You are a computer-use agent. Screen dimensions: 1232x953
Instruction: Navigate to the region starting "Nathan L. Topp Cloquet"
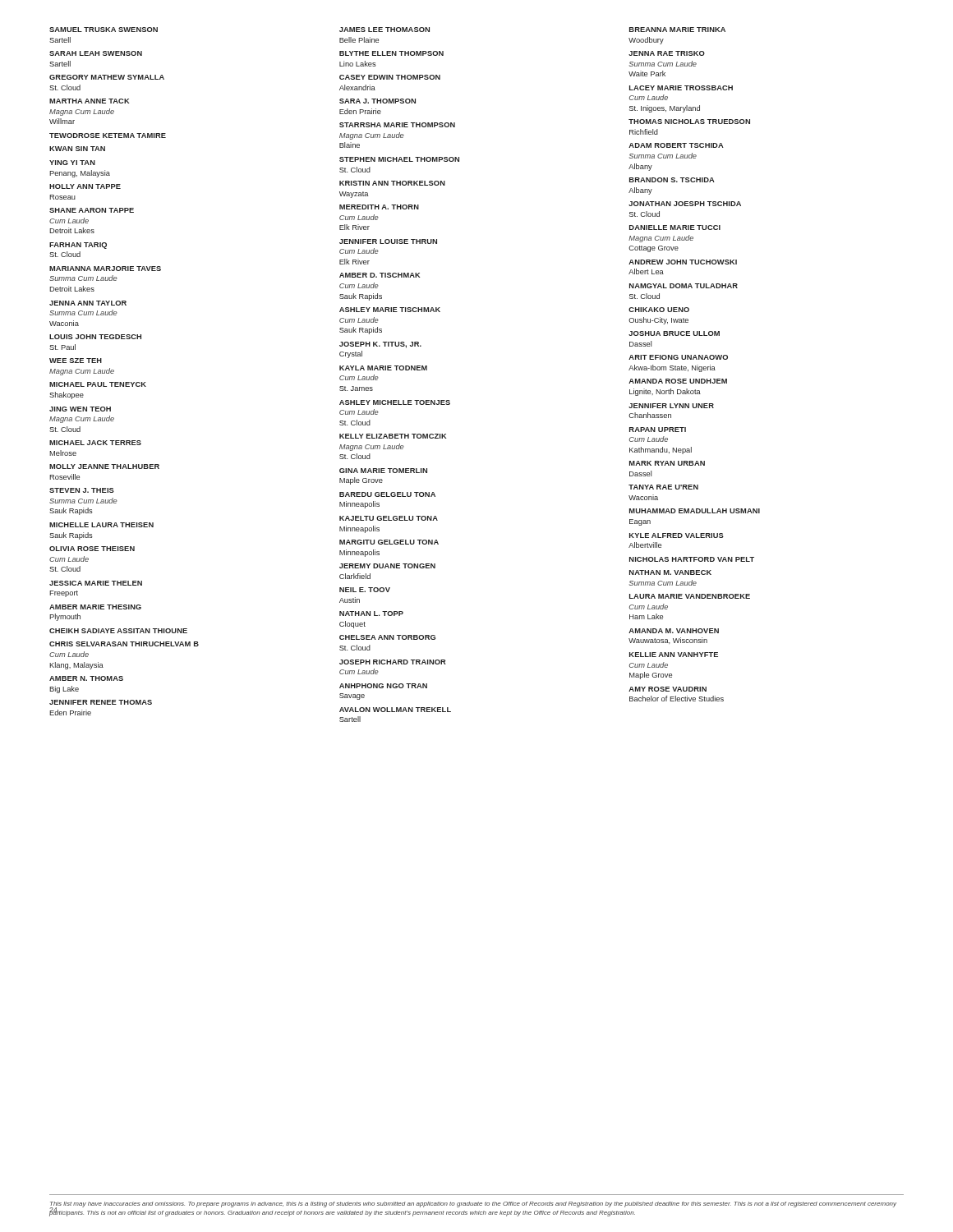point(371,614)
